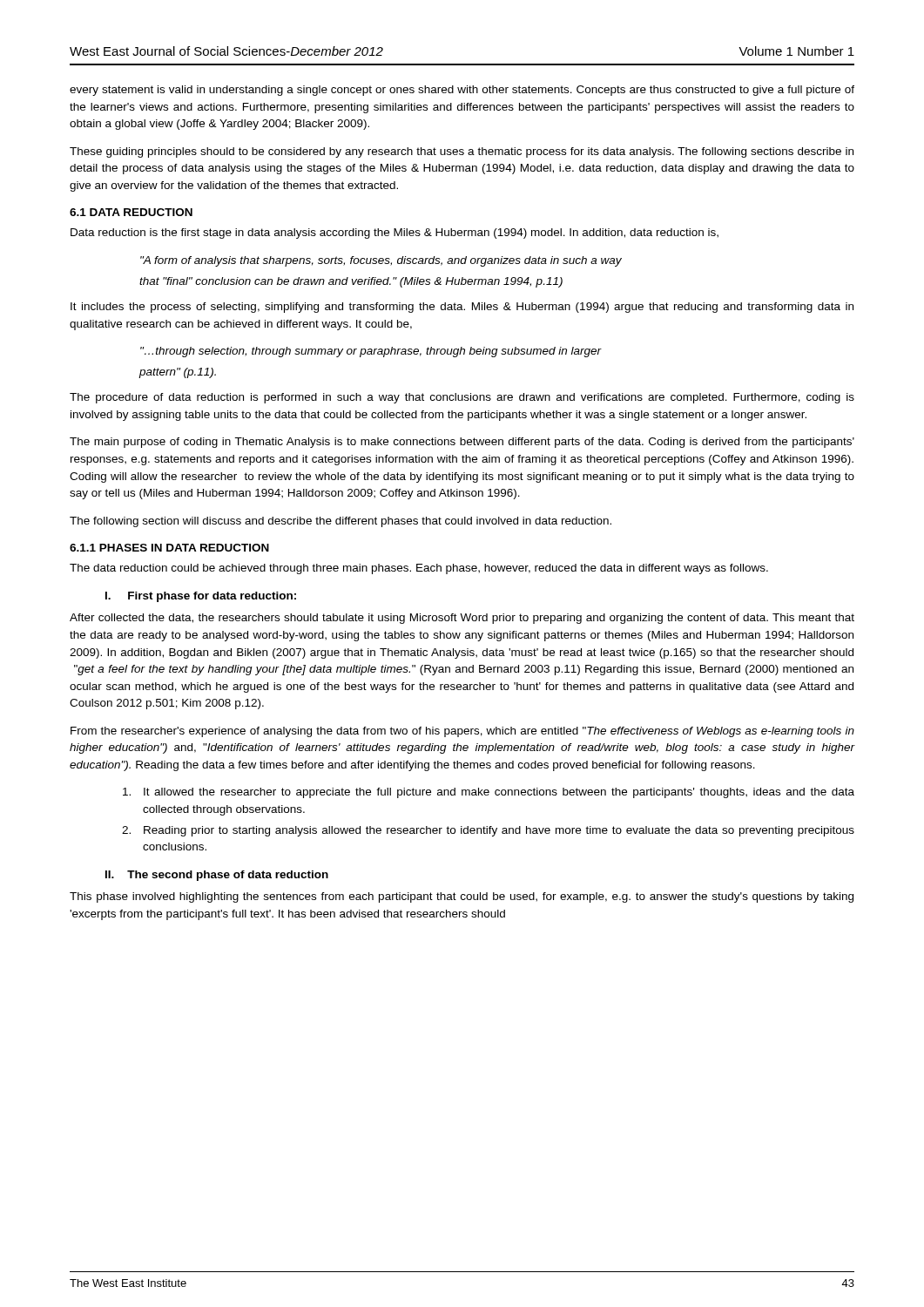924x1307 pixels.
Task: Point to the block starting "II. The second phase of data reduction"
Action: (x=217, y=874)
